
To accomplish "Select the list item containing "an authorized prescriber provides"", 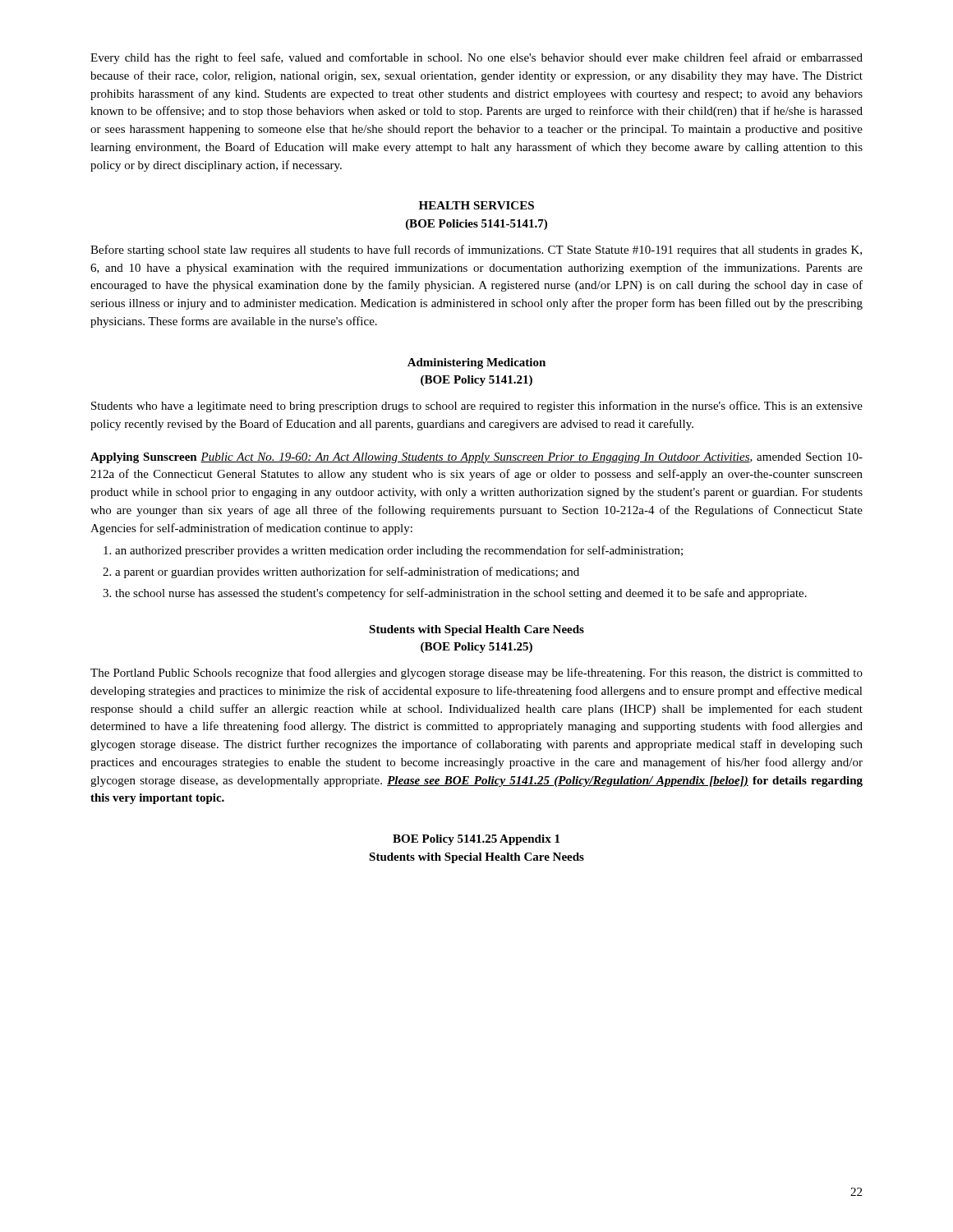I will tap(399, 551).
